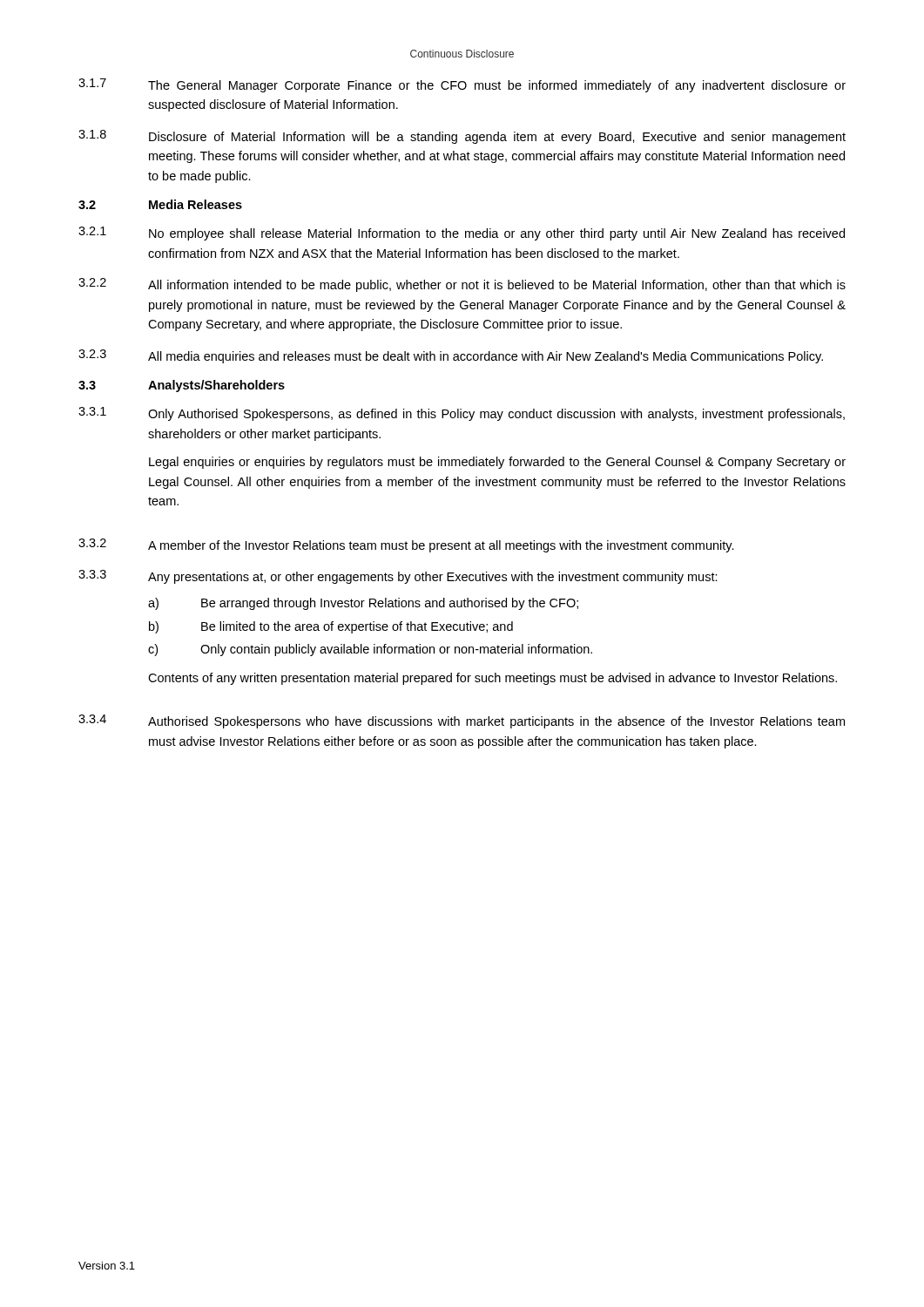Find the list item that says "3.2.3 All media enquiries"
This screenshot has height=1307, width=924.
click(462, 356)
